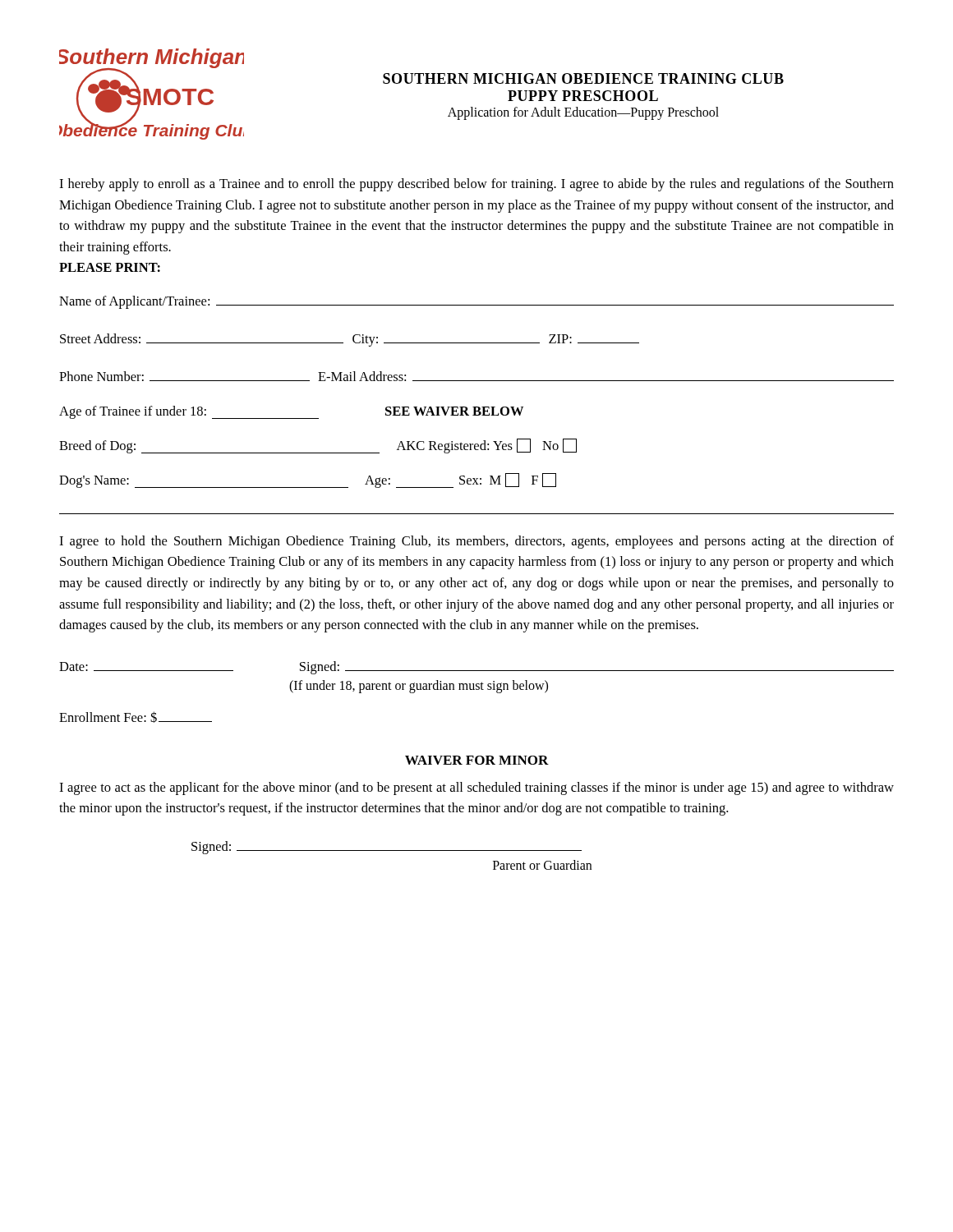The image size is (953, 1232).
Task: Select the text block starting "Breed of Dog: AKC Registered: Yes No"
Action: click(318, 446)
